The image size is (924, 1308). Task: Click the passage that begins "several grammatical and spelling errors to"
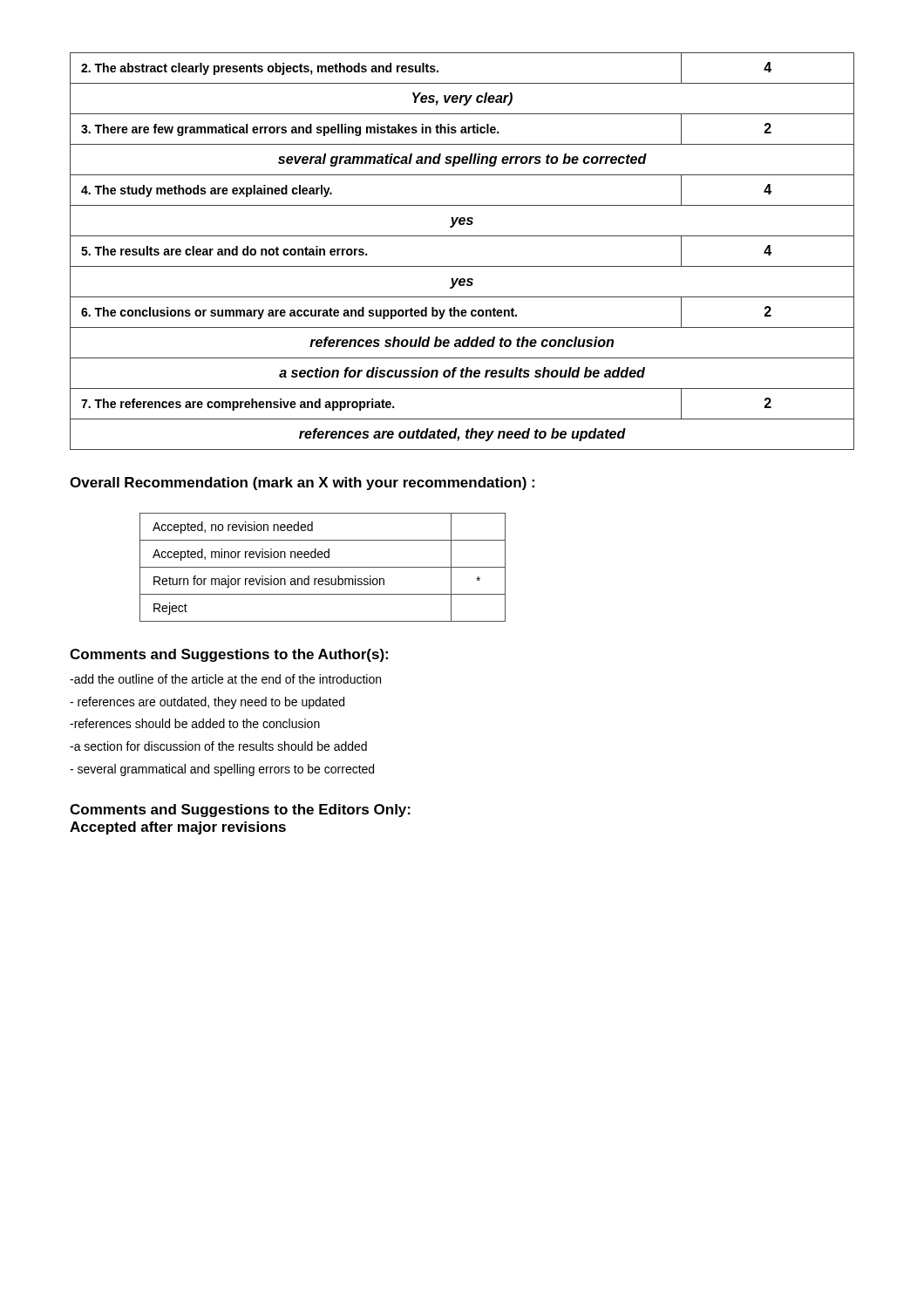[x=222, y=769]
